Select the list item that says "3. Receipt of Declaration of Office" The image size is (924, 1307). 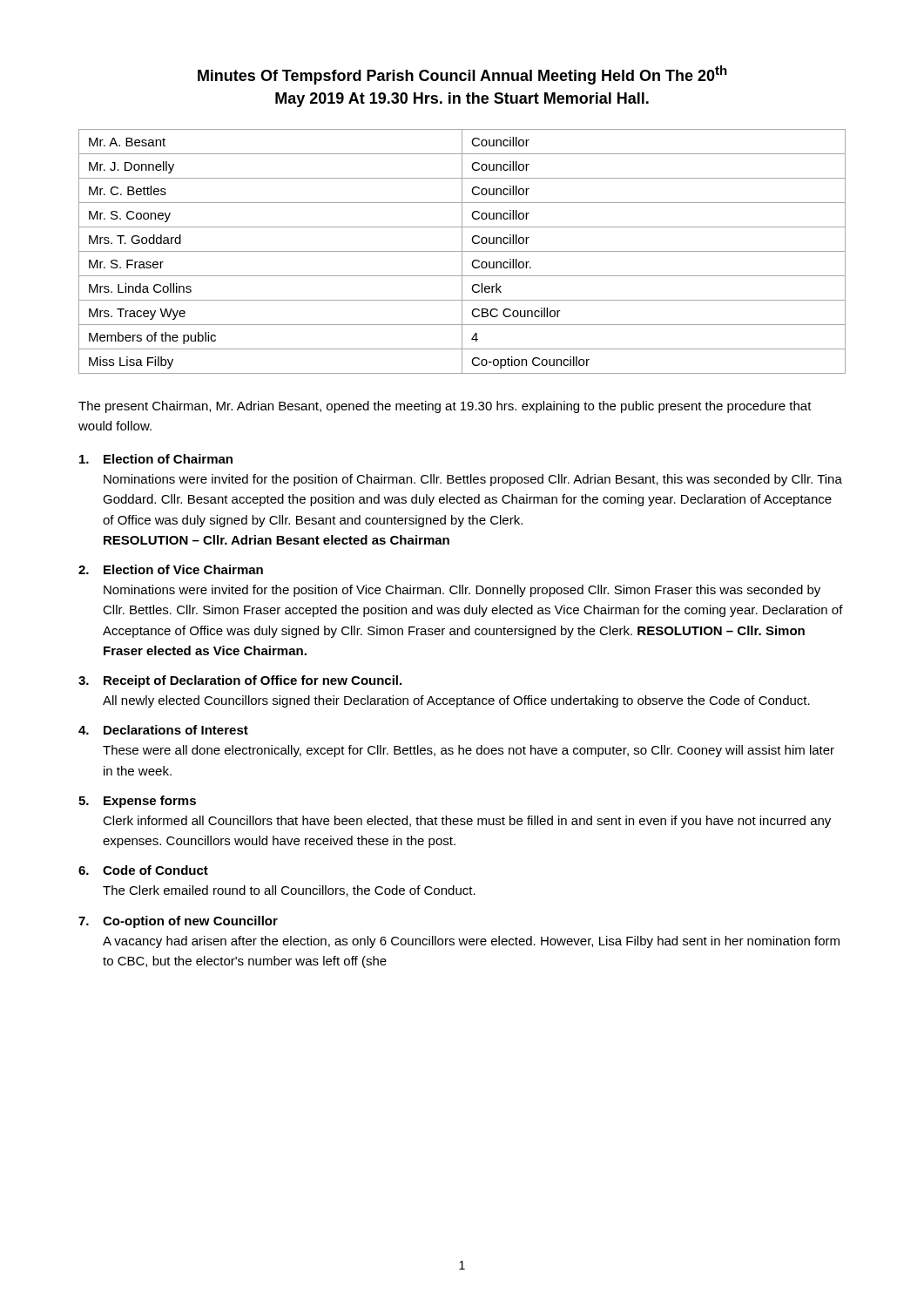tap(462, 692)
